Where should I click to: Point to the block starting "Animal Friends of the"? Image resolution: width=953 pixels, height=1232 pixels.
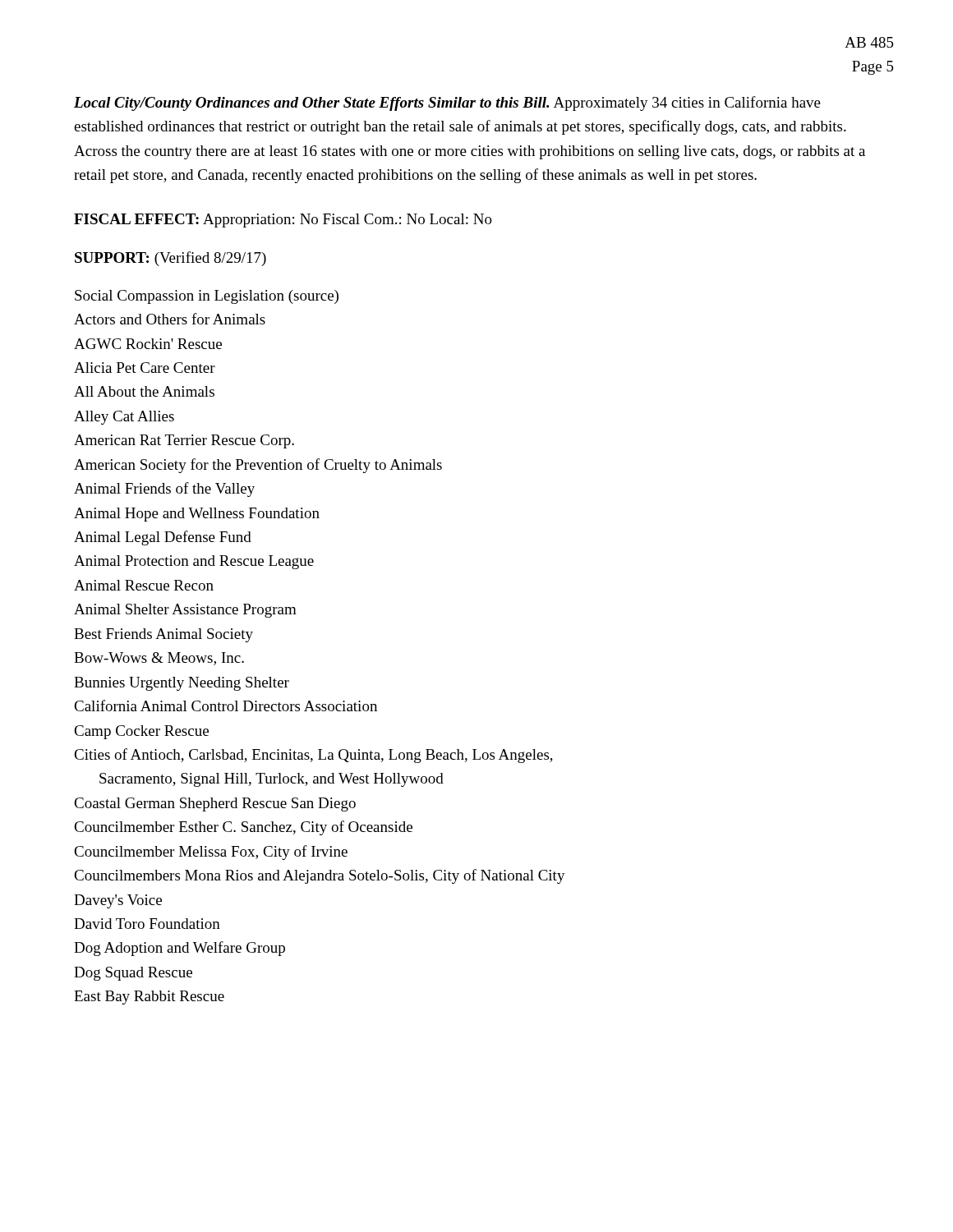pos(164,488)
